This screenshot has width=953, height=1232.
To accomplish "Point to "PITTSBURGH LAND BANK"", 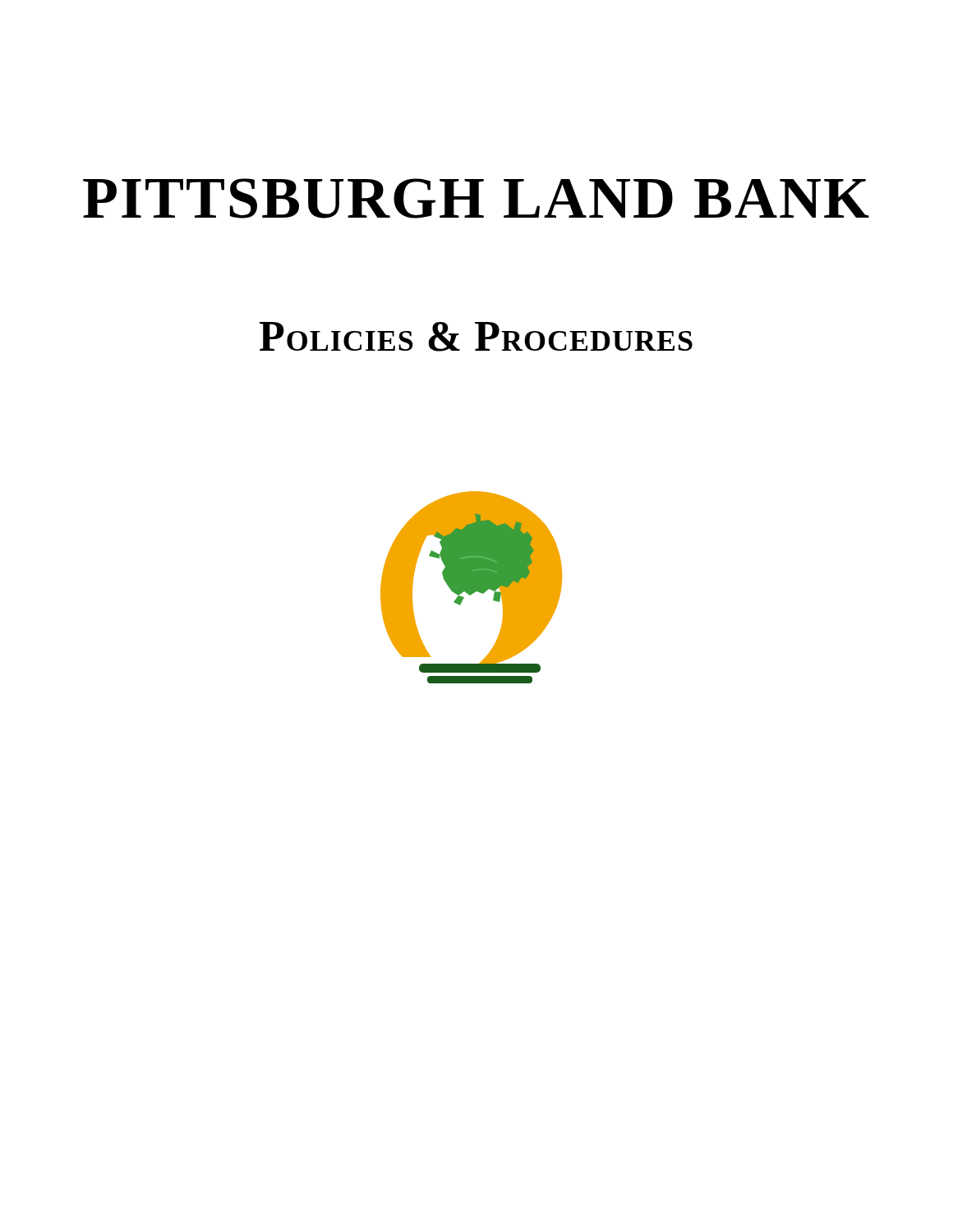I will point(476,198).
